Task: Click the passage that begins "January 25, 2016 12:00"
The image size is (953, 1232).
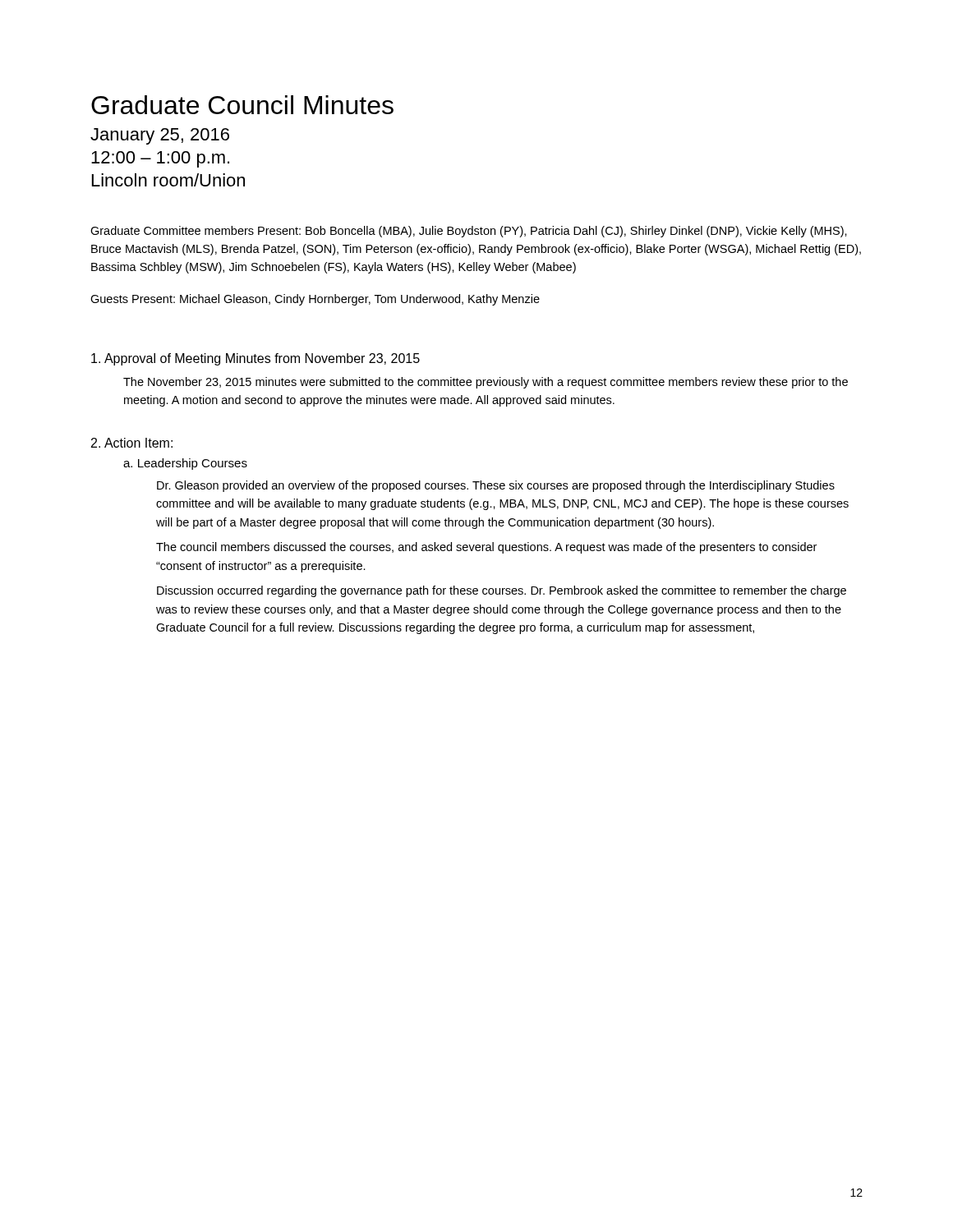Action: pos(160,136)
